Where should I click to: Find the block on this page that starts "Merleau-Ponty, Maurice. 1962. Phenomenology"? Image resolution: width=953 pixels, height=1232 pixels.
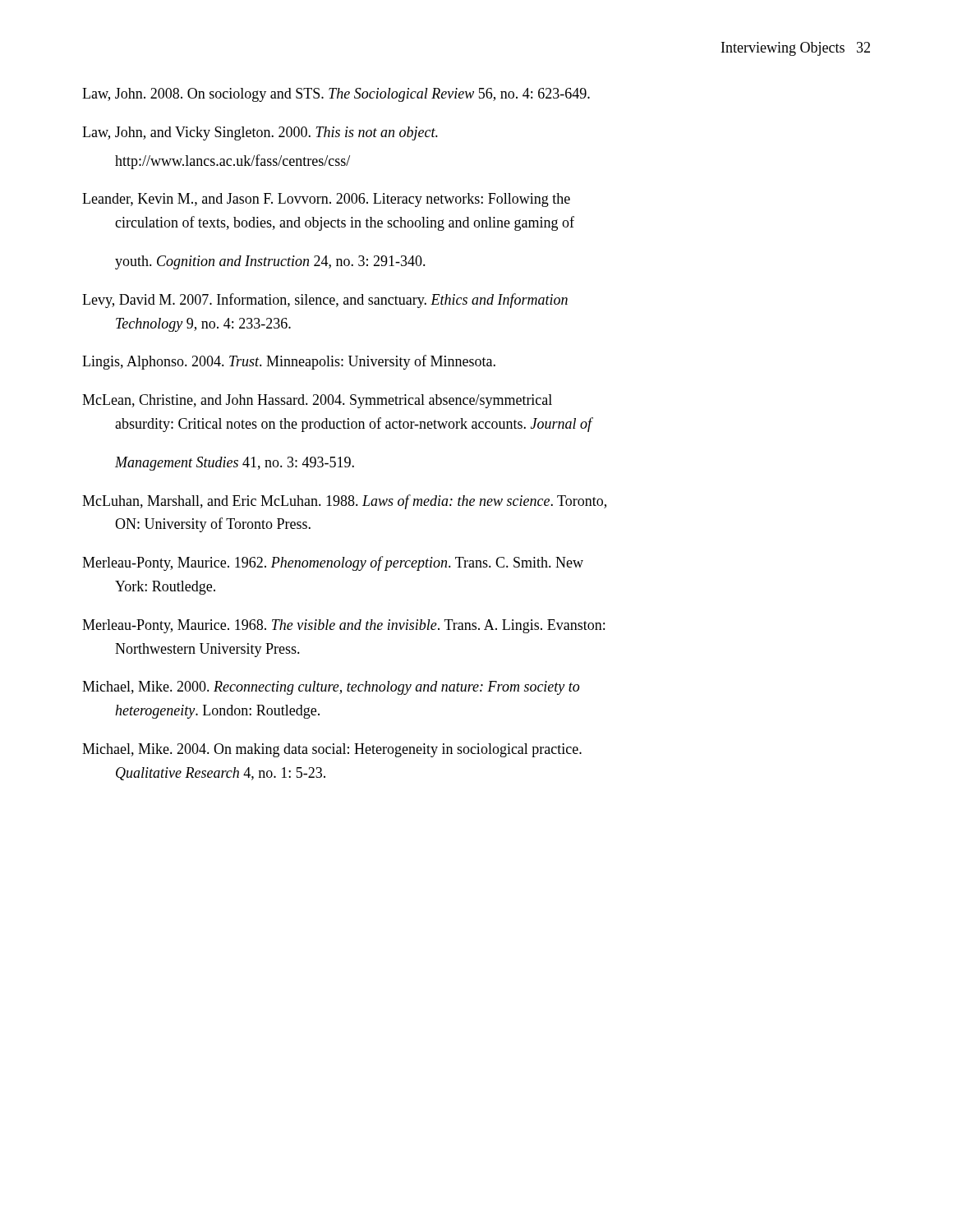coord(476,577)
